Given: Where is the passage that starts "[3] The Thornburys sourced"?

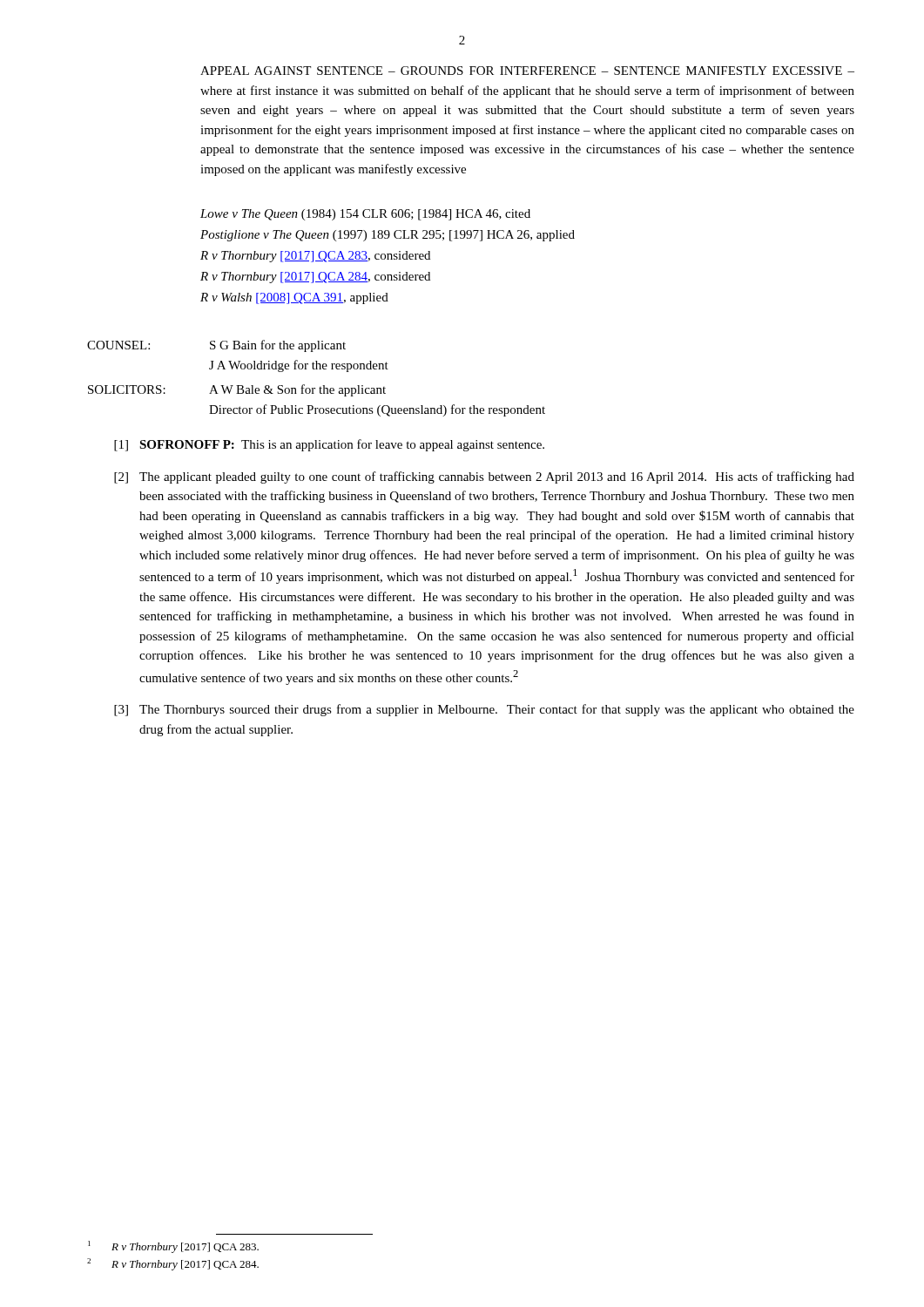Looking at the screenshot, I should coord(471,719).
